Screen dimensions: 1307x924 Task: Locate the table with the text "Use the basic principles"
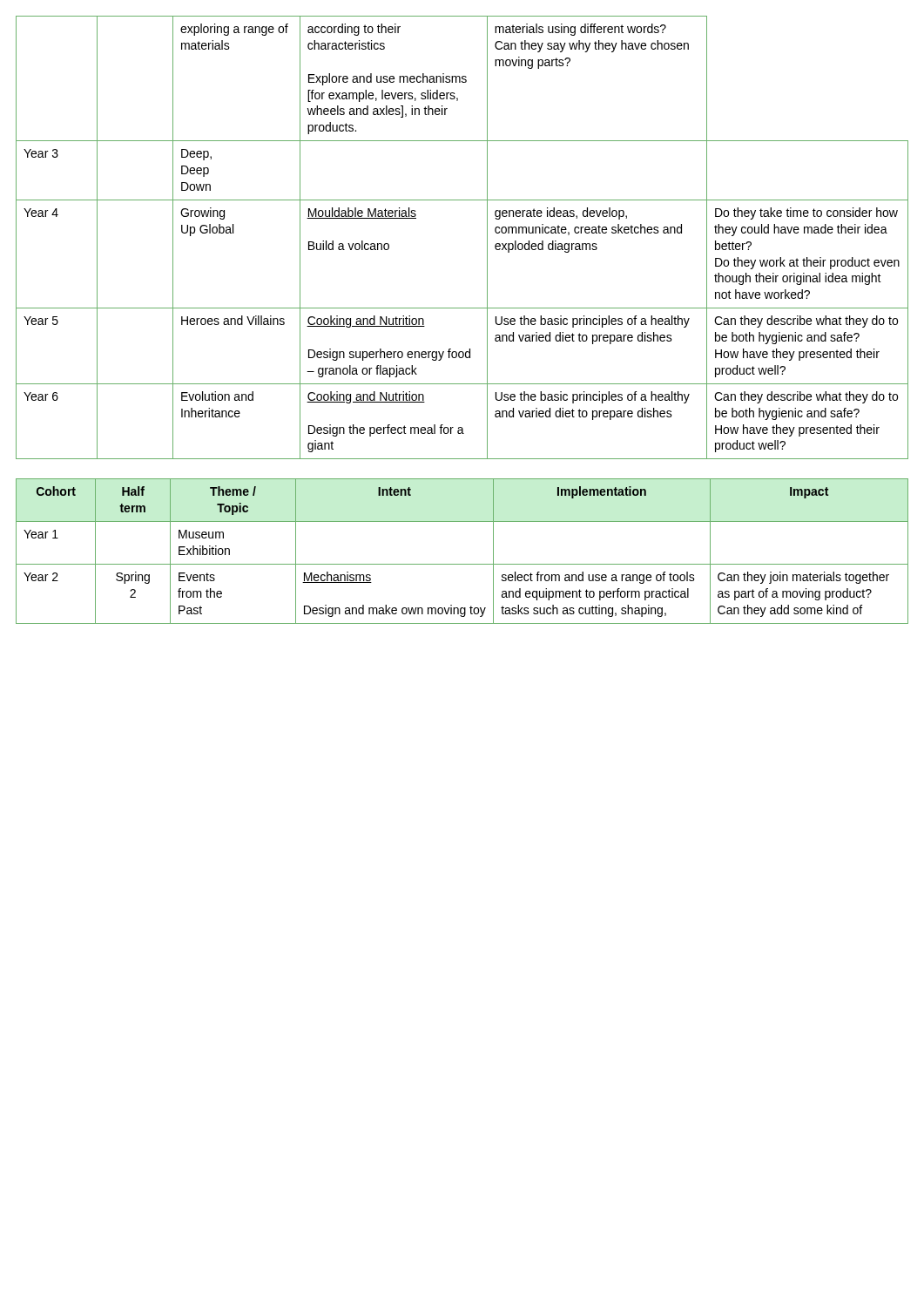(462, 238)
